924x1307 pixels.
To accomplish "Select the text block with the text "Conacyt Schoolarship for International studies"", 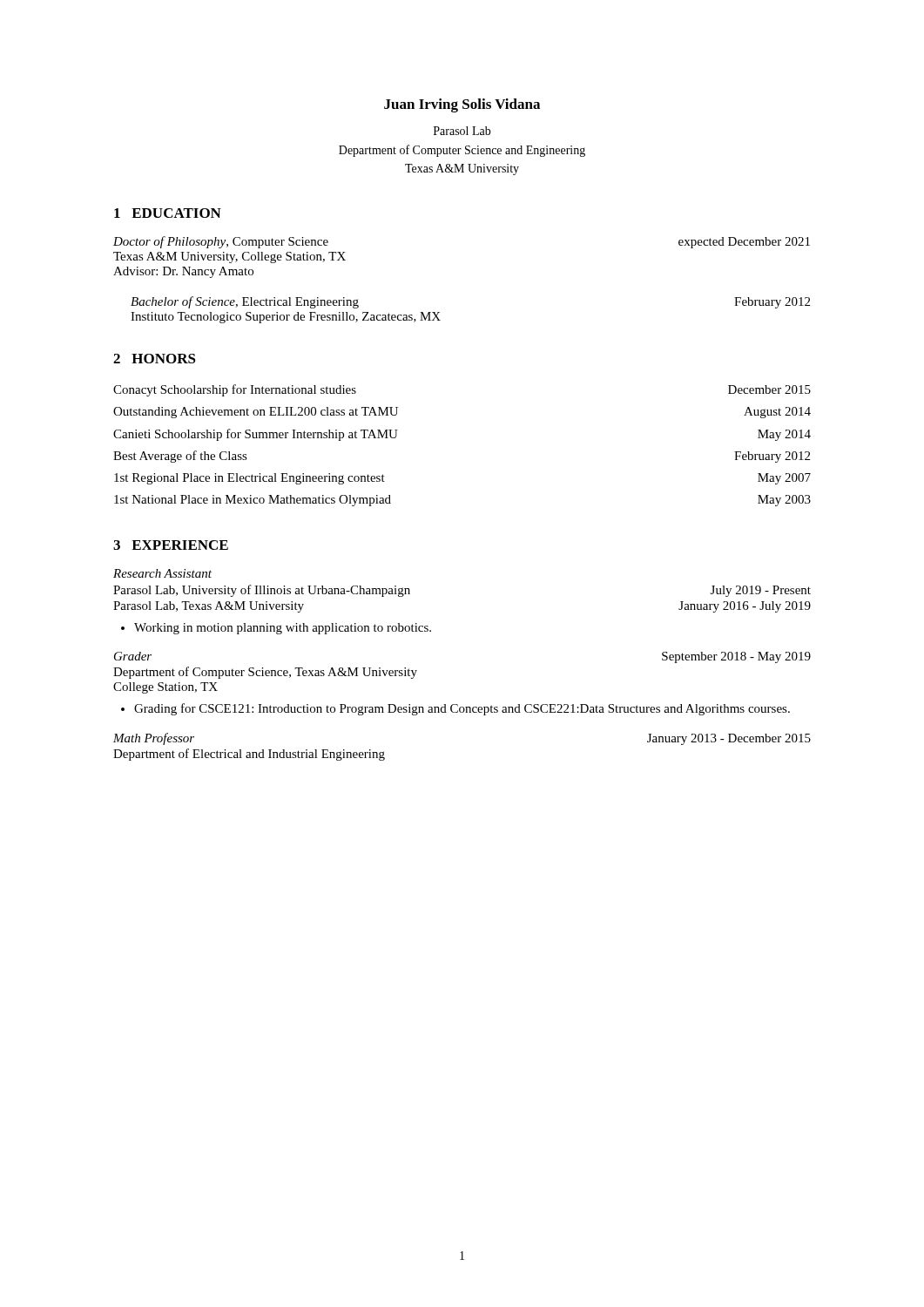I will pyautogui.click(x=236, y=390).
